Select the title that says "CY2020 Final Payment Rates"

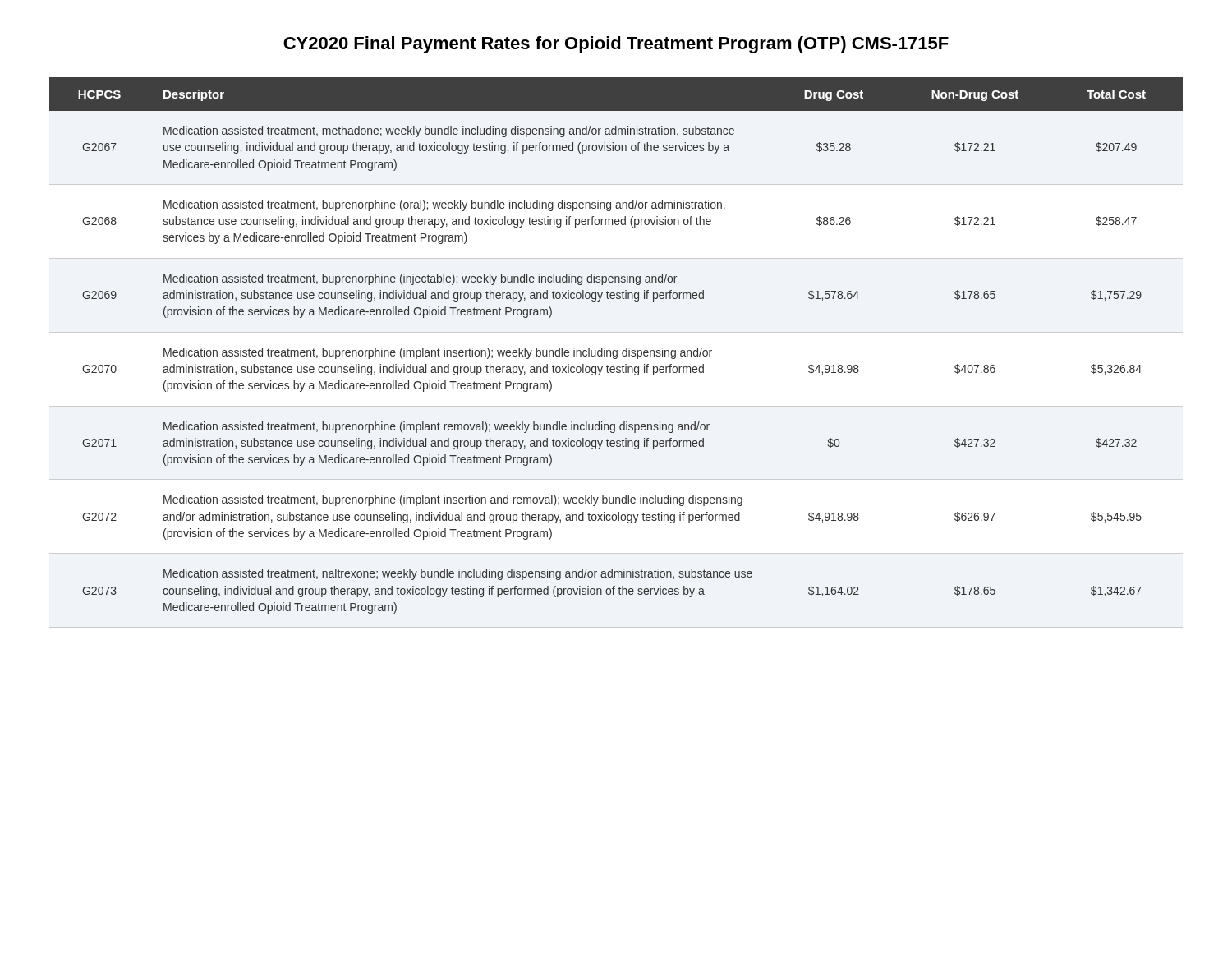point(616,43)
